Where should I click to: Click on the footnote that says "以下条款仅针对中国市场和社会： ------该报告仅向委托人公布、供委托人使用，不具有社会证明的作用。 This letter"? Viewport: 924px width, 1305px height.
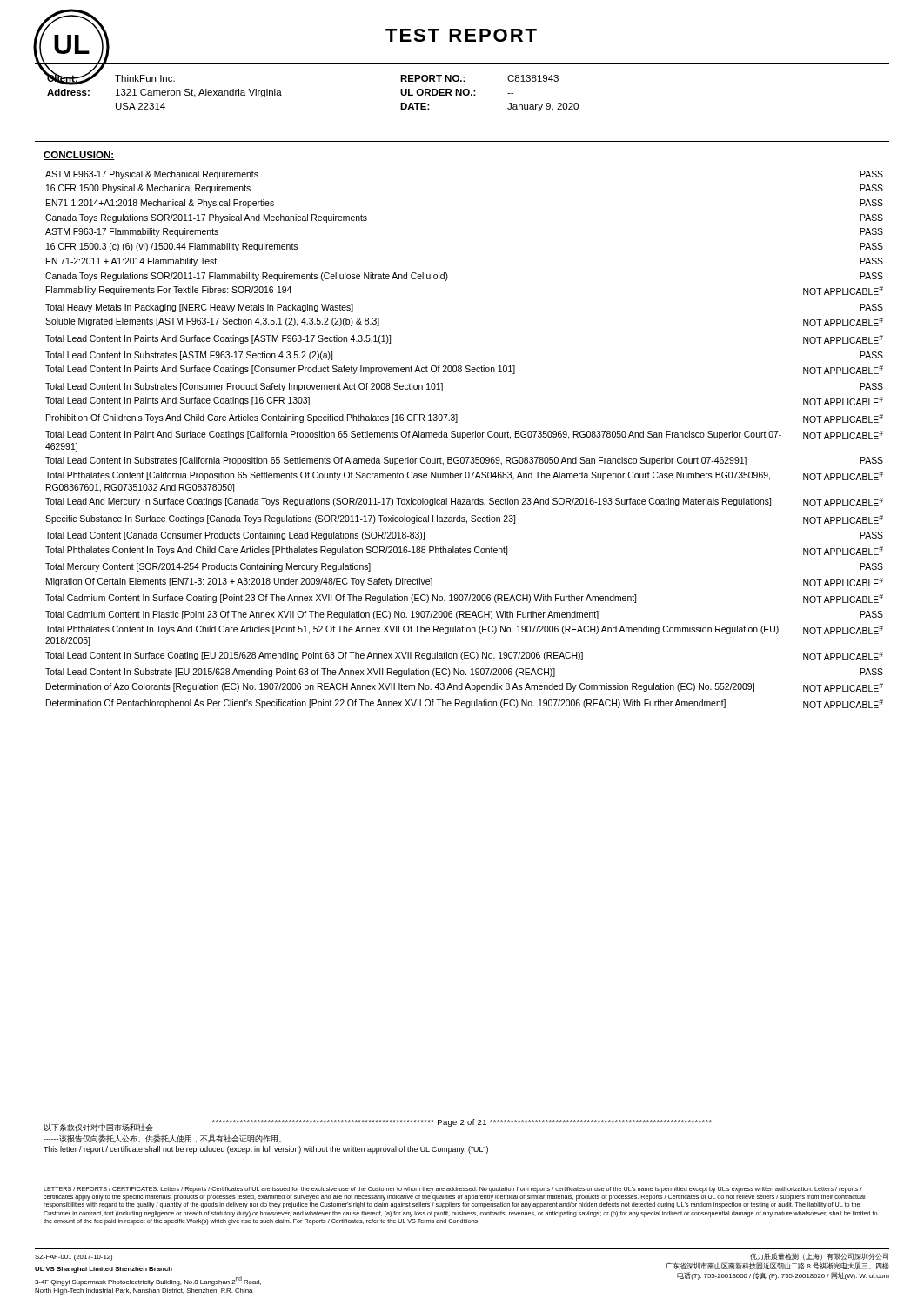[266, 1138]
